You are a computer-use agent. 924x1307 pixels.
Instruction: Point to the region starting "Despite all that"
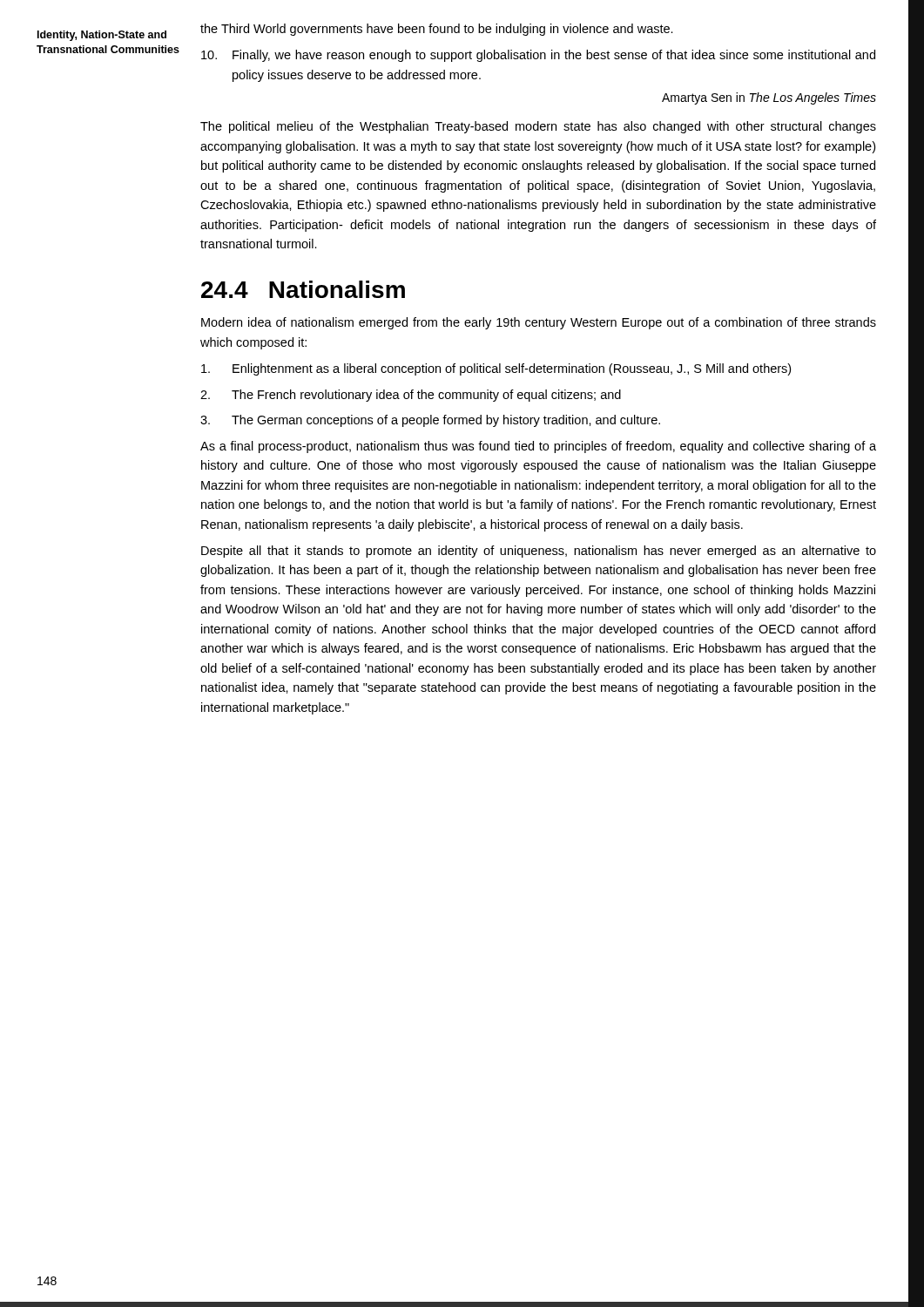(x=538, y=629)
